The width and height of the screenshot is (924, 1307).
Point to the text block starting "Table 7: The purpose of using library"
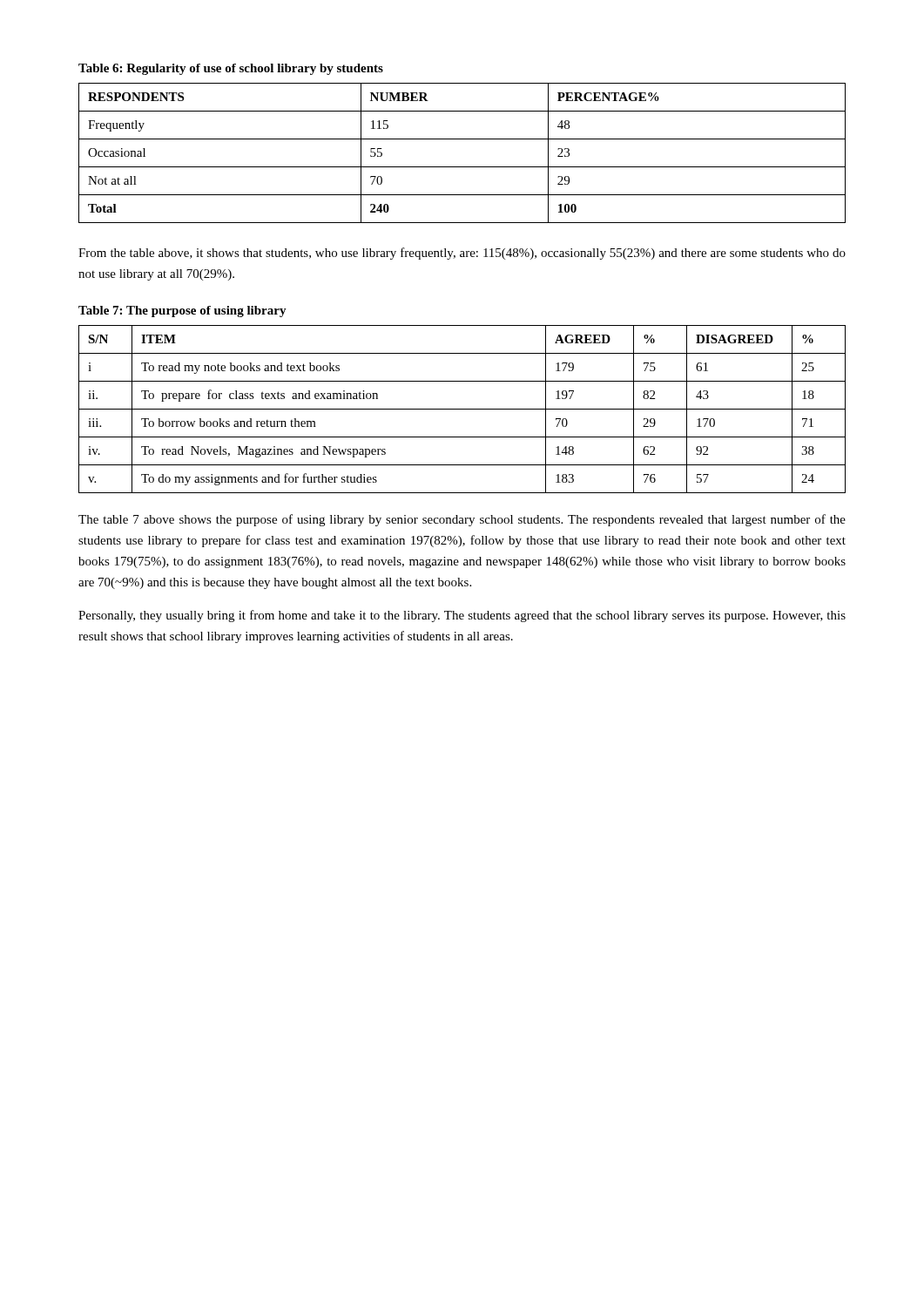point(182,310)
